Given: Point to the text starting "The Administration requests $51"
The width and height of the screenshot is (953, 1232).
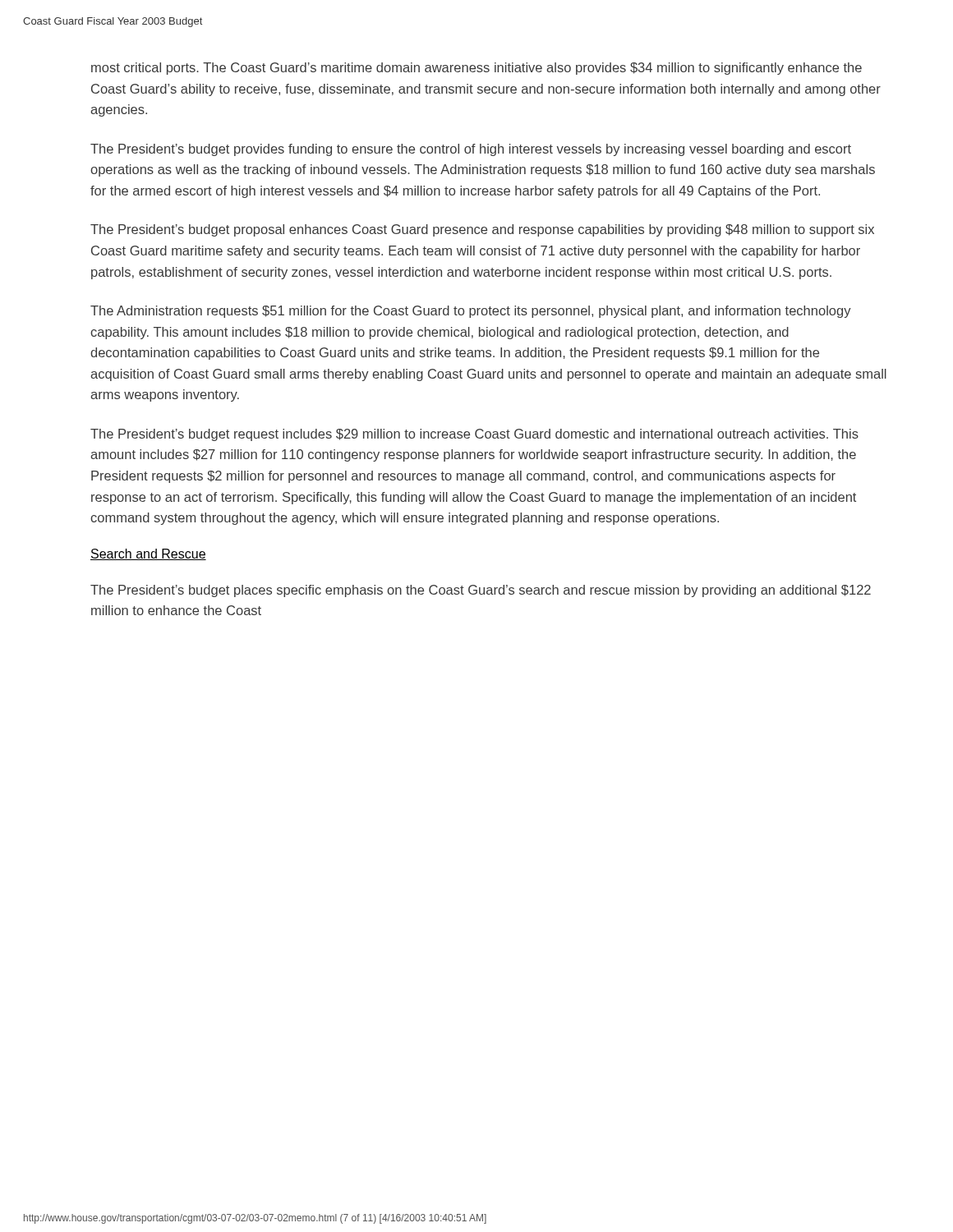Looking at the screenshot, I should [489, 352].
